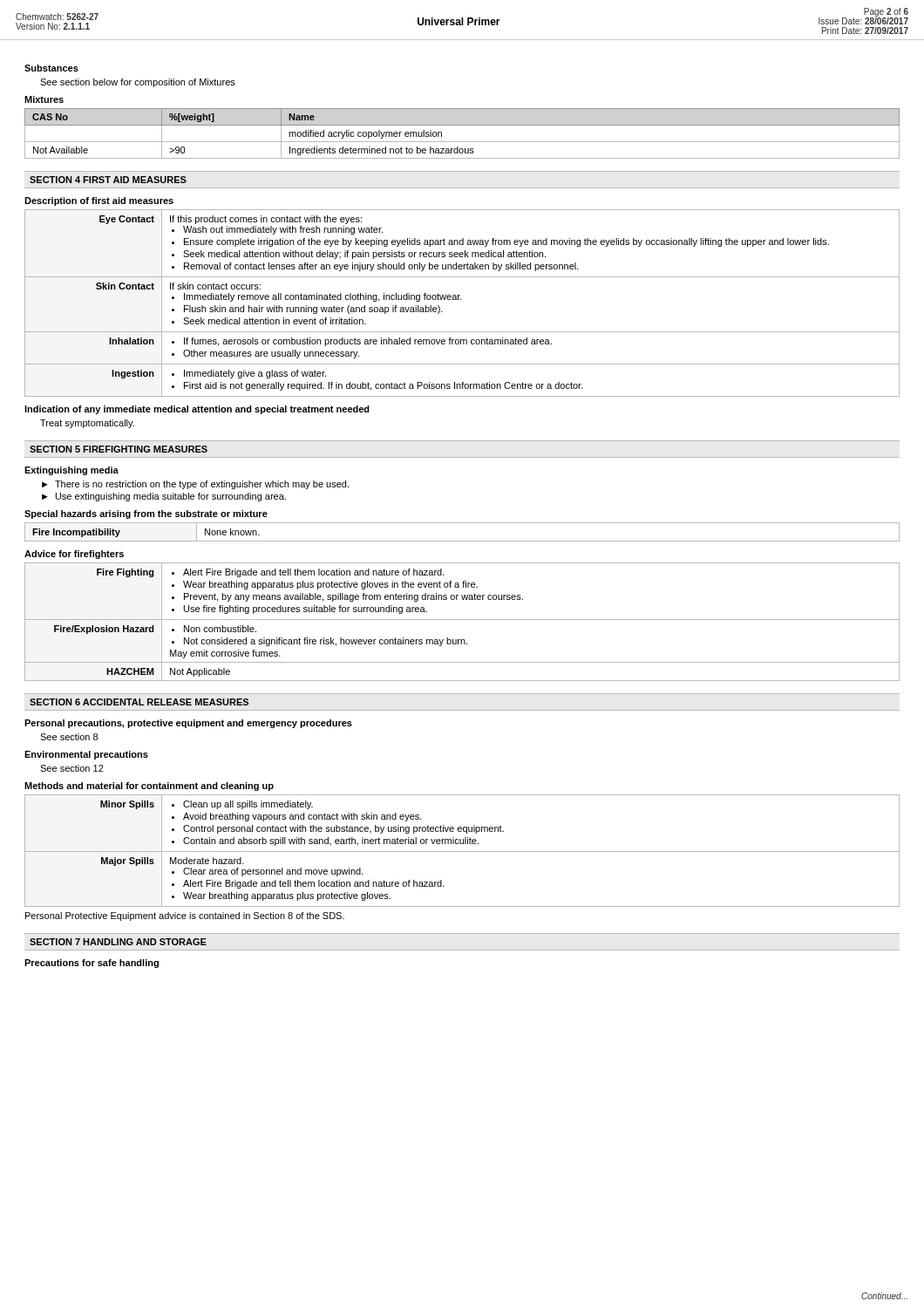Select the table that reads "Moderate hazard. Clear area of"

pyautogui.click(x=462, y=851)
